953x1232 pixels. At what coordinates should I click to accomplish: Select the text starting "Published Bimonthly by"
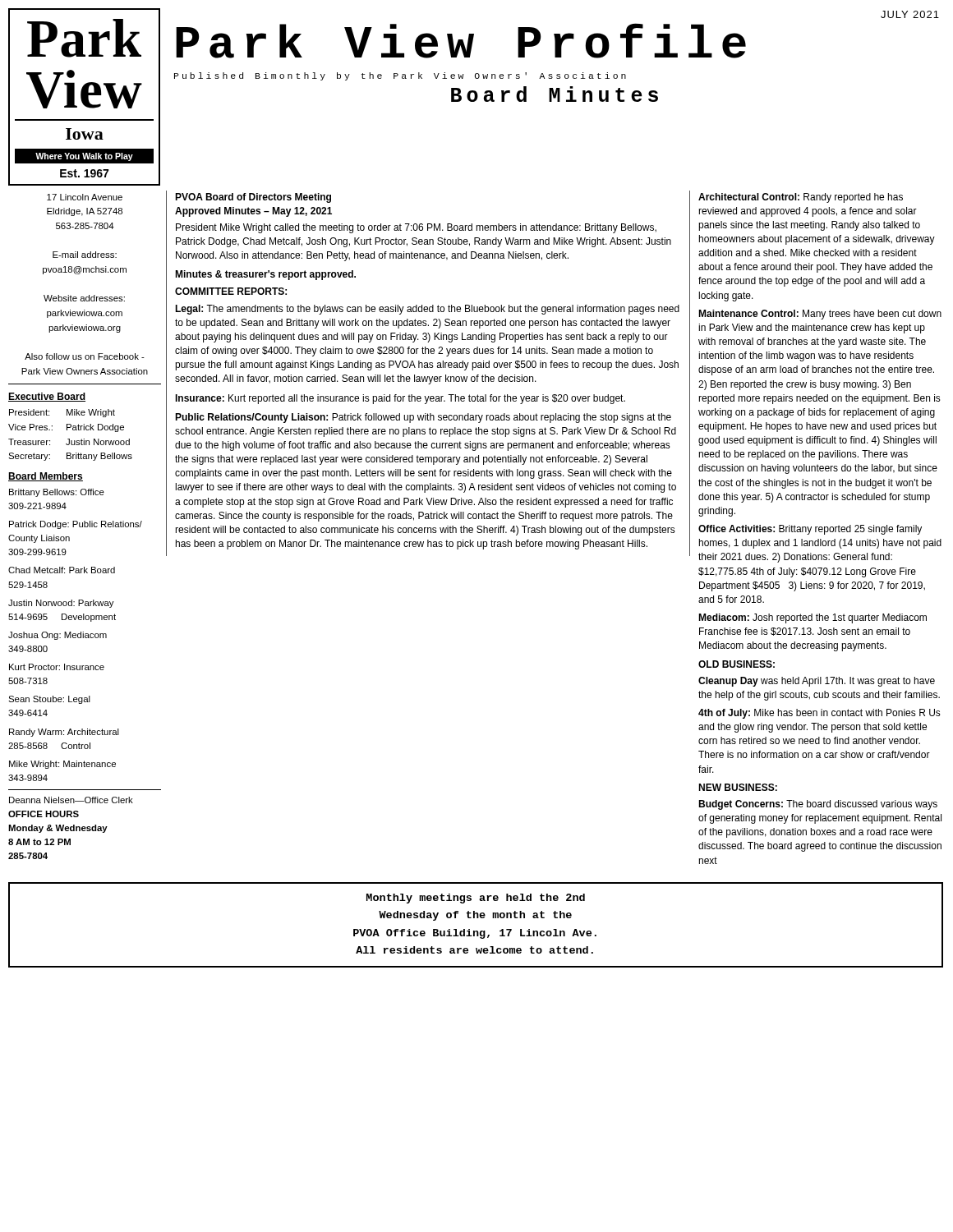coord(401,76)
